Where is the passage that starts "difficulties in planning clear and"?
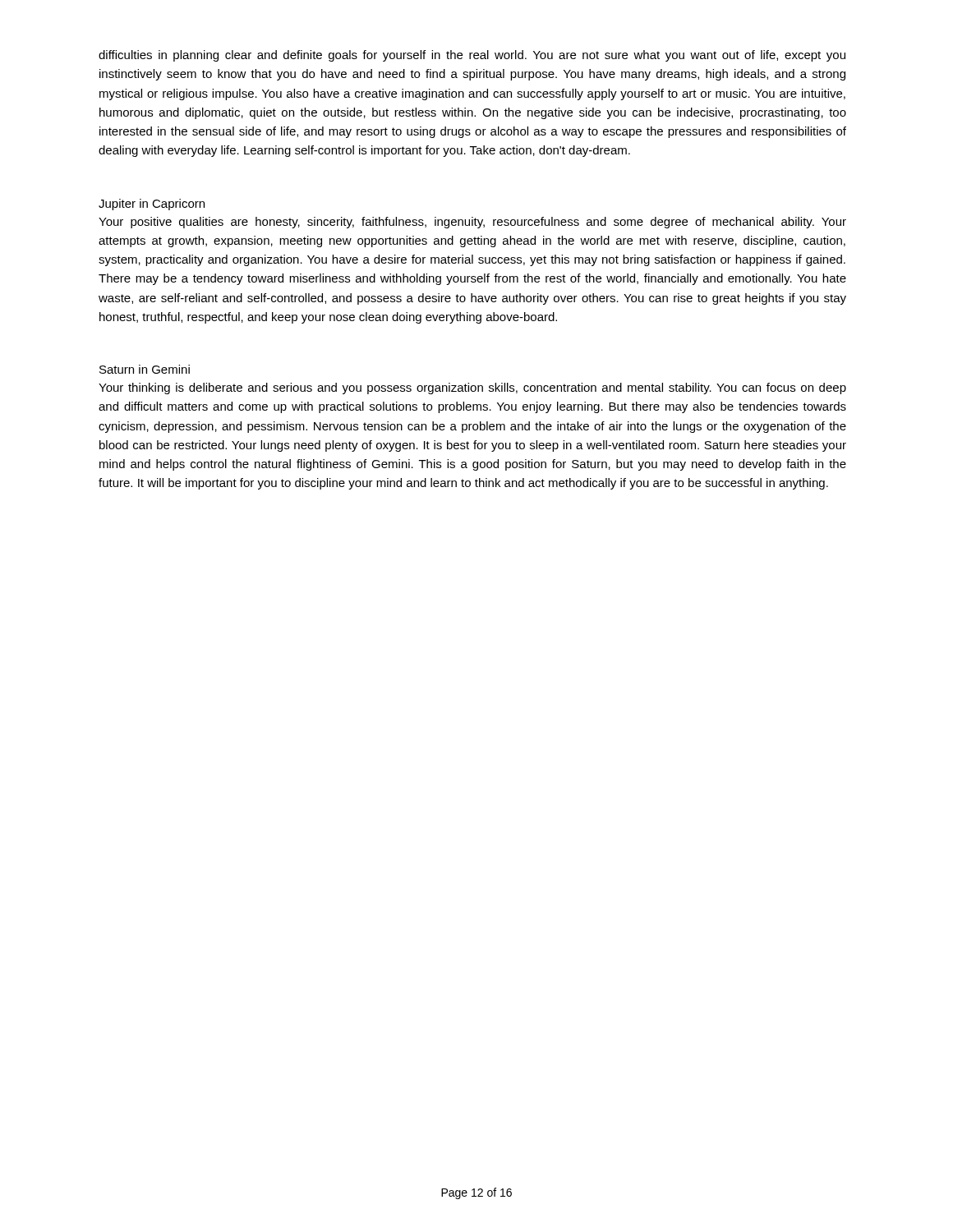The height and width of the screenshot is (1232, 953). [x=472, y=102]
